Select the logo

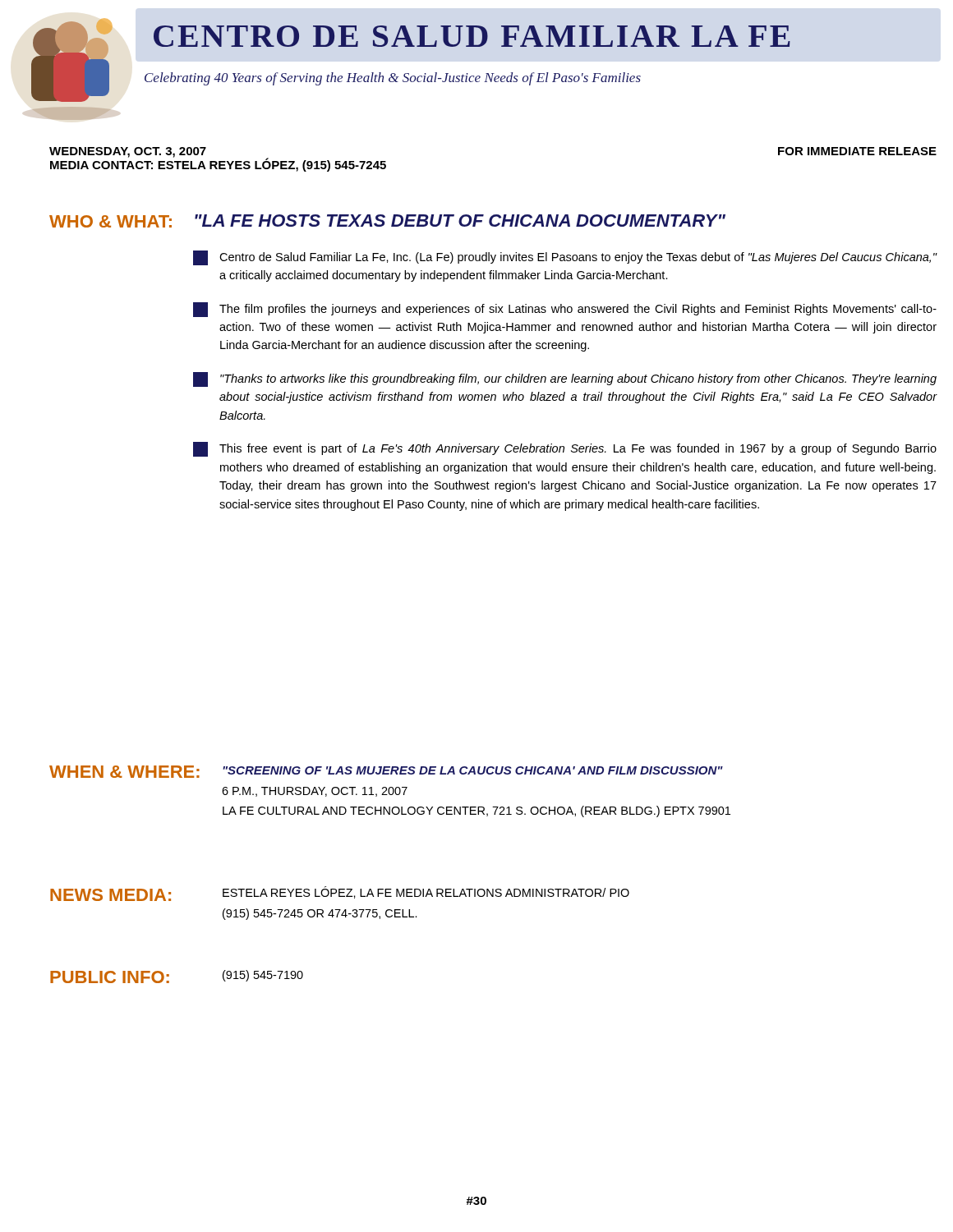[x=72, y=66]
